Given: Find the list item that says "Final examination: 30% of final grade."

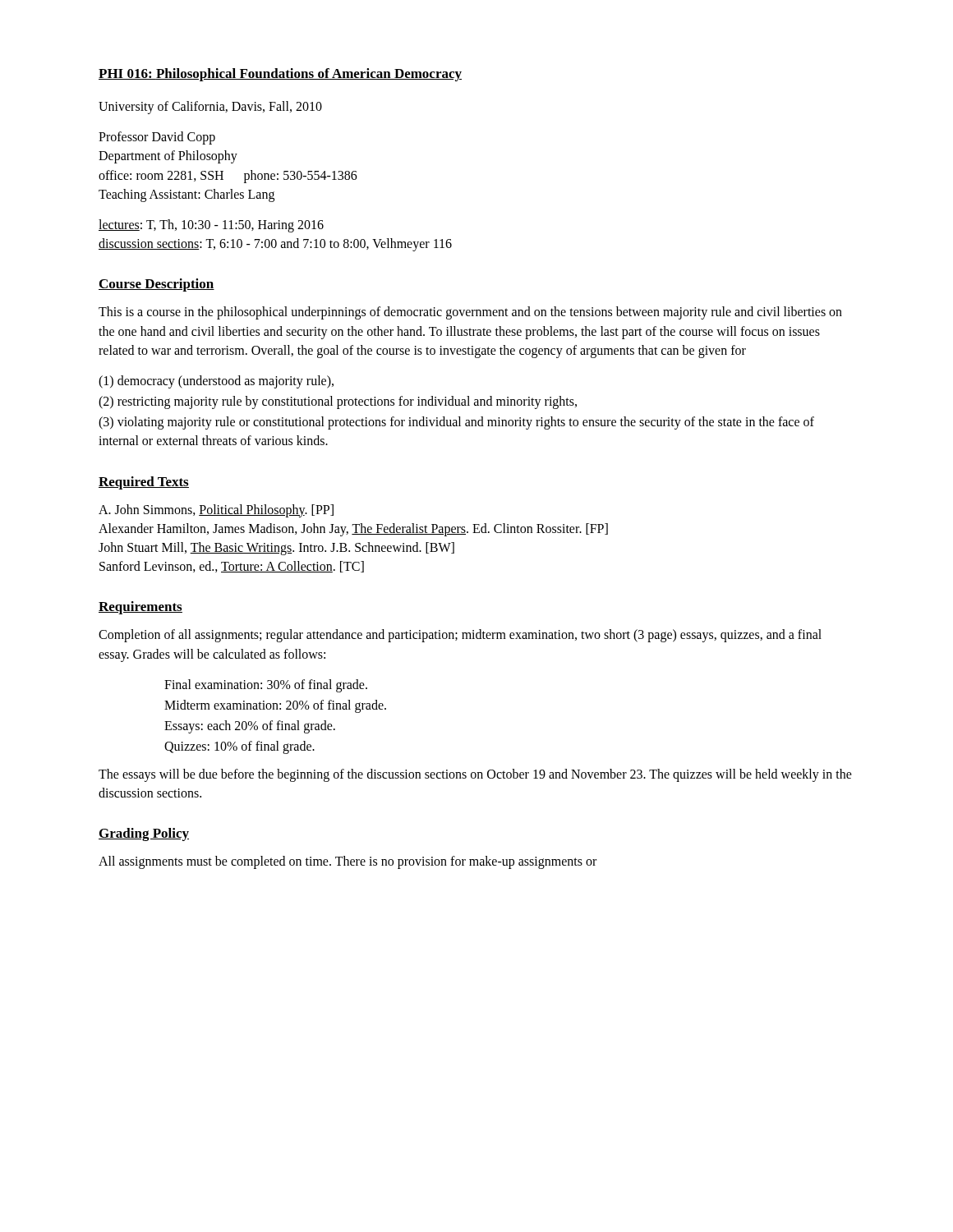Looking at the screenshot, I should 266,684.
